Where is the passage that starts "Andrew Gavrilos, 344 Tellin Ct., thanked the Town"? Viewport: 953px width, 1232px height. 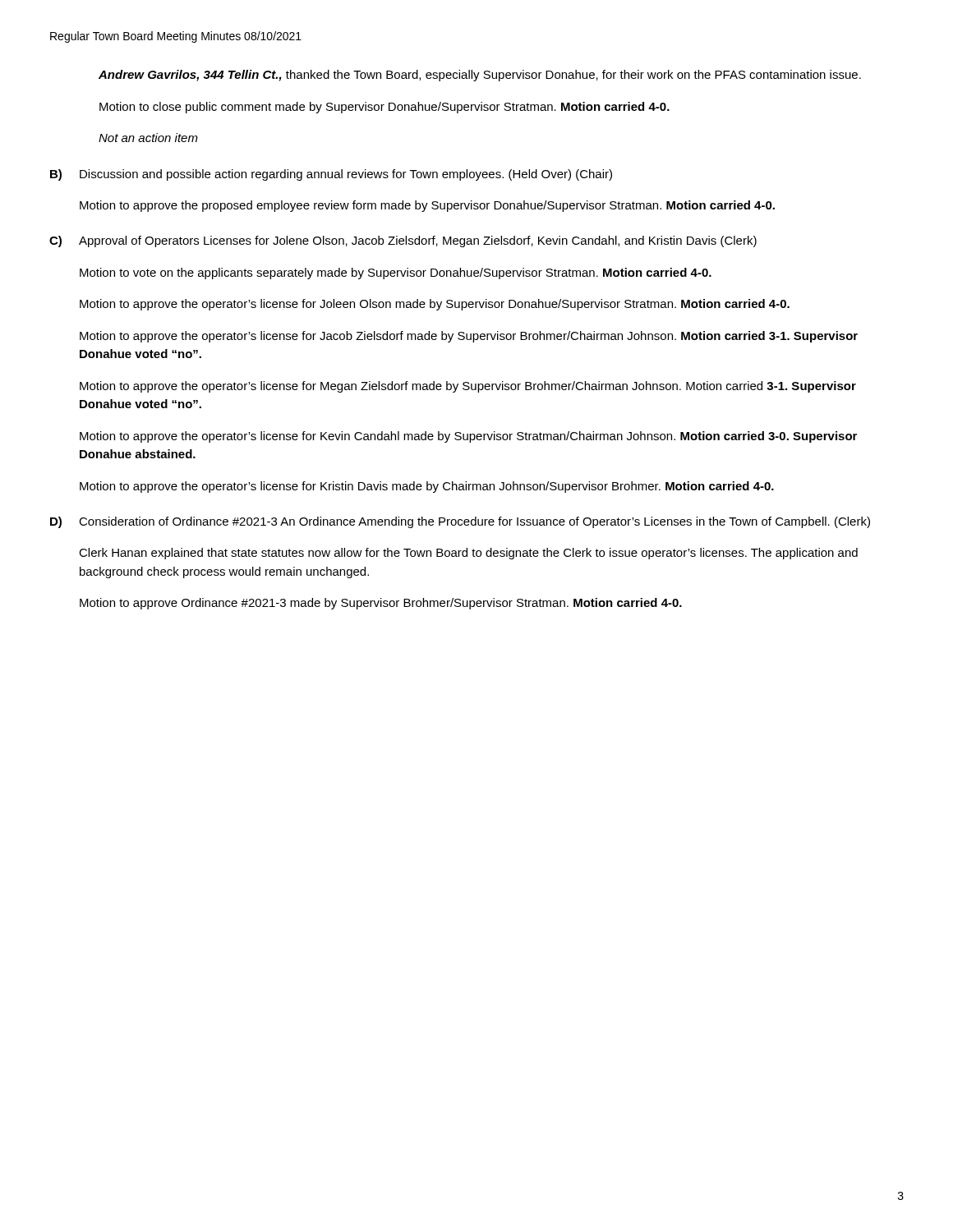click(493, 75)
